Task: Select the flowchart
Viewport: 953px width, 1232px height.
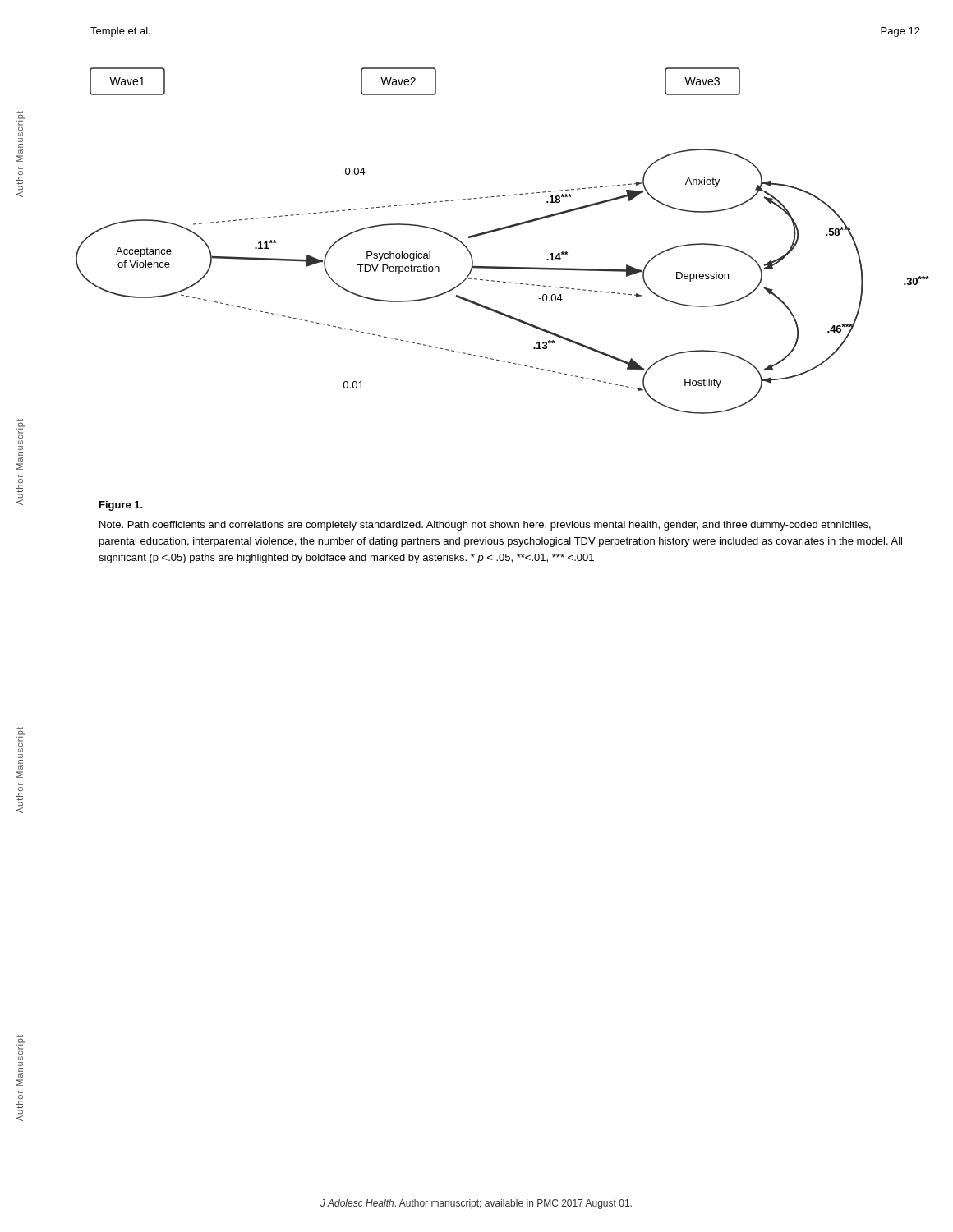Action: point(501,271)
